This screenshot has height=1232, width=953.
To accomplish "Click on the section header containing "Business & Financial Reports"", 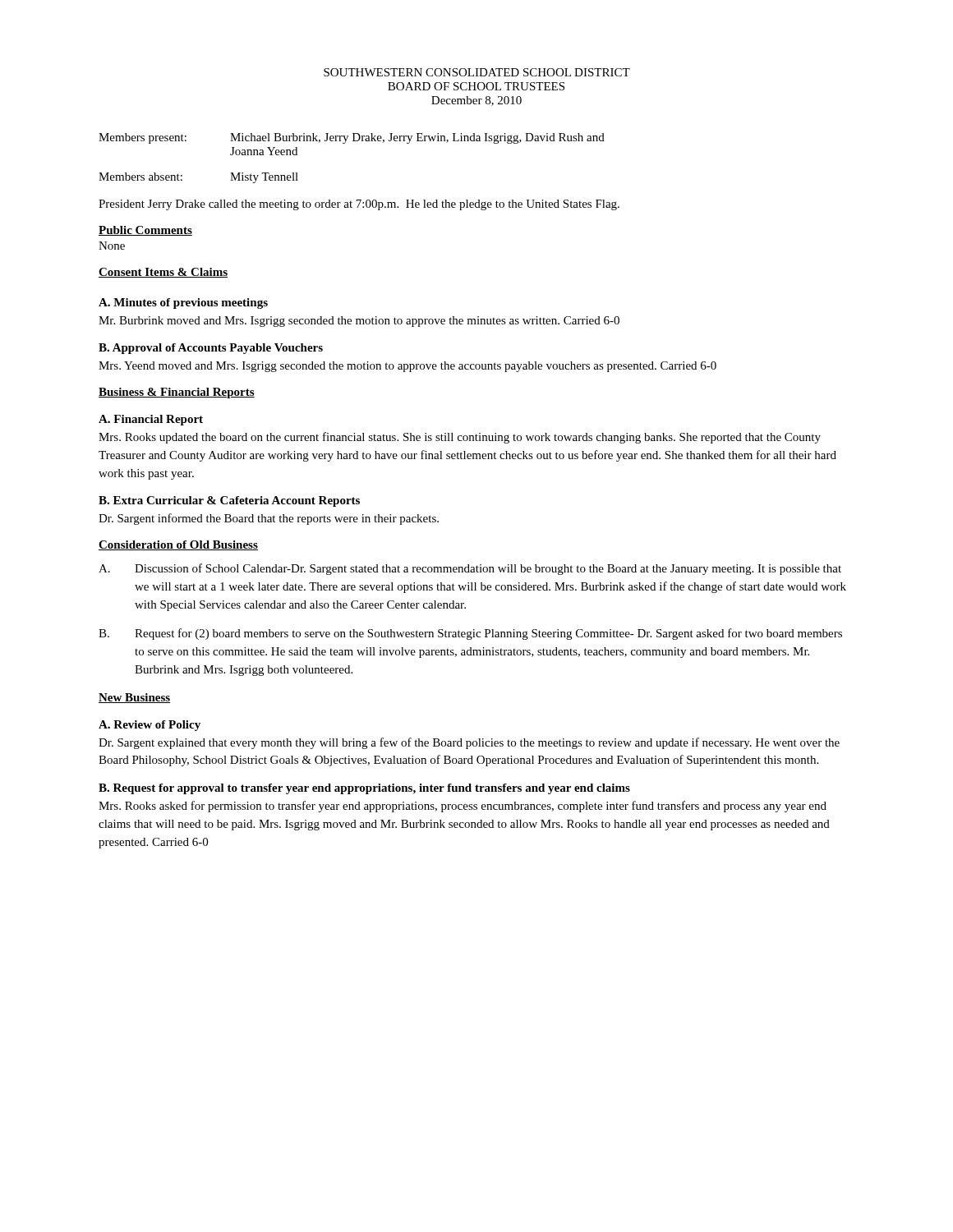I will [176, 392].
